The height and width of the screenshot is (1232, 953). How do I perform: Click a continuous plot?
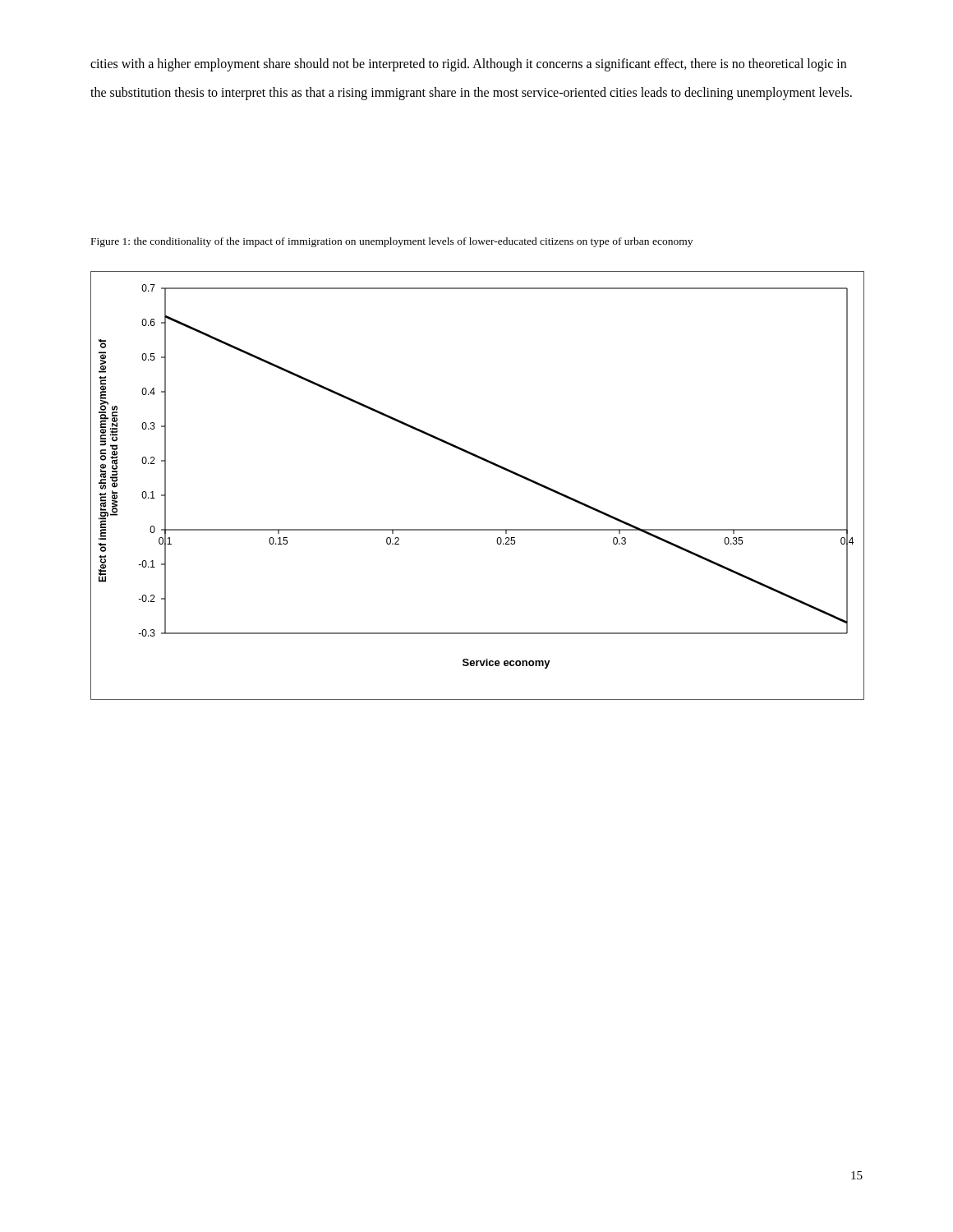tap(477, 485)
